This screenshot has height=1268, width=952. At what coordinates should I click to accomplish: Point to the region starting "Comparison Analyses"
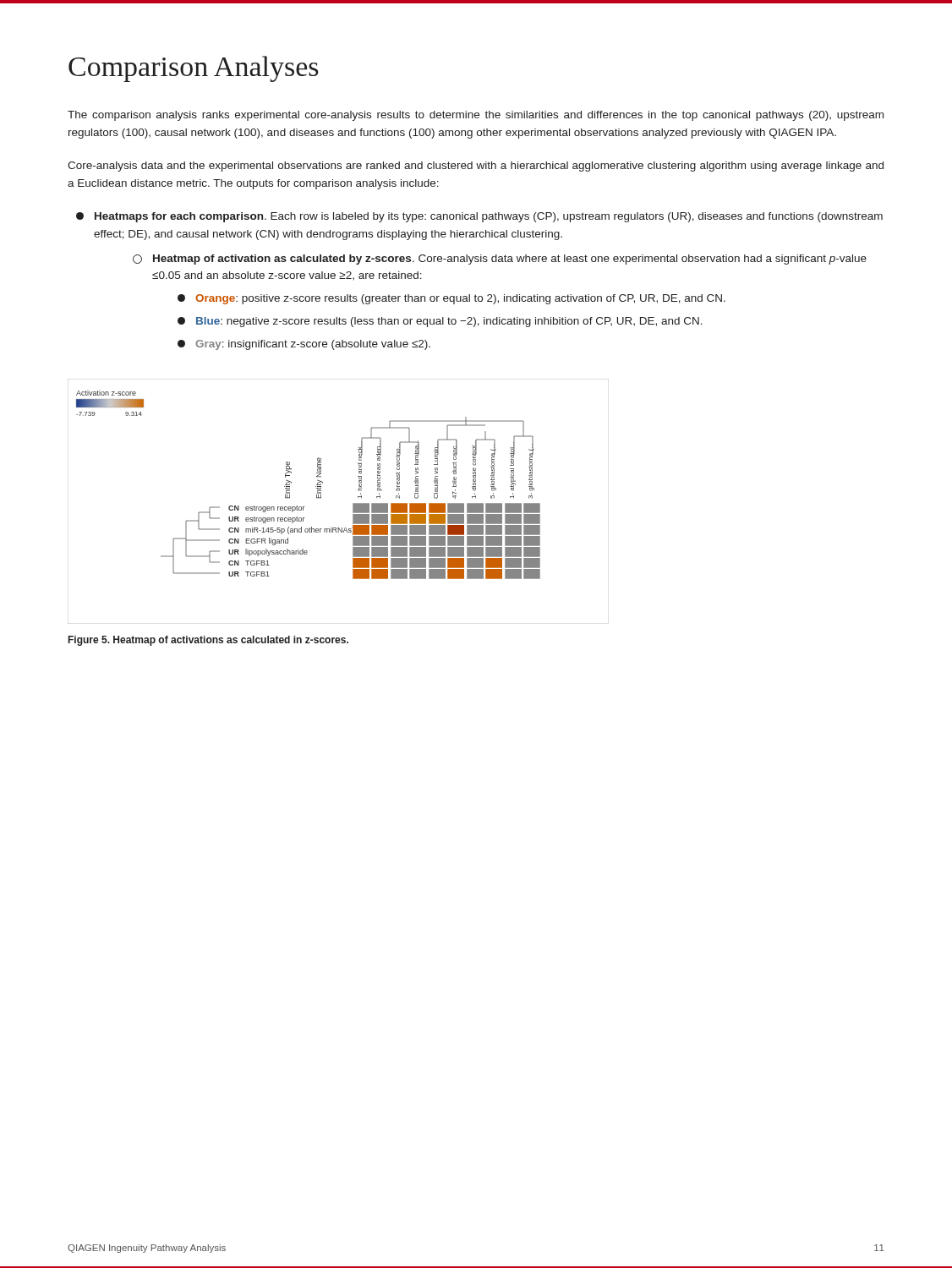click(194, 69)
